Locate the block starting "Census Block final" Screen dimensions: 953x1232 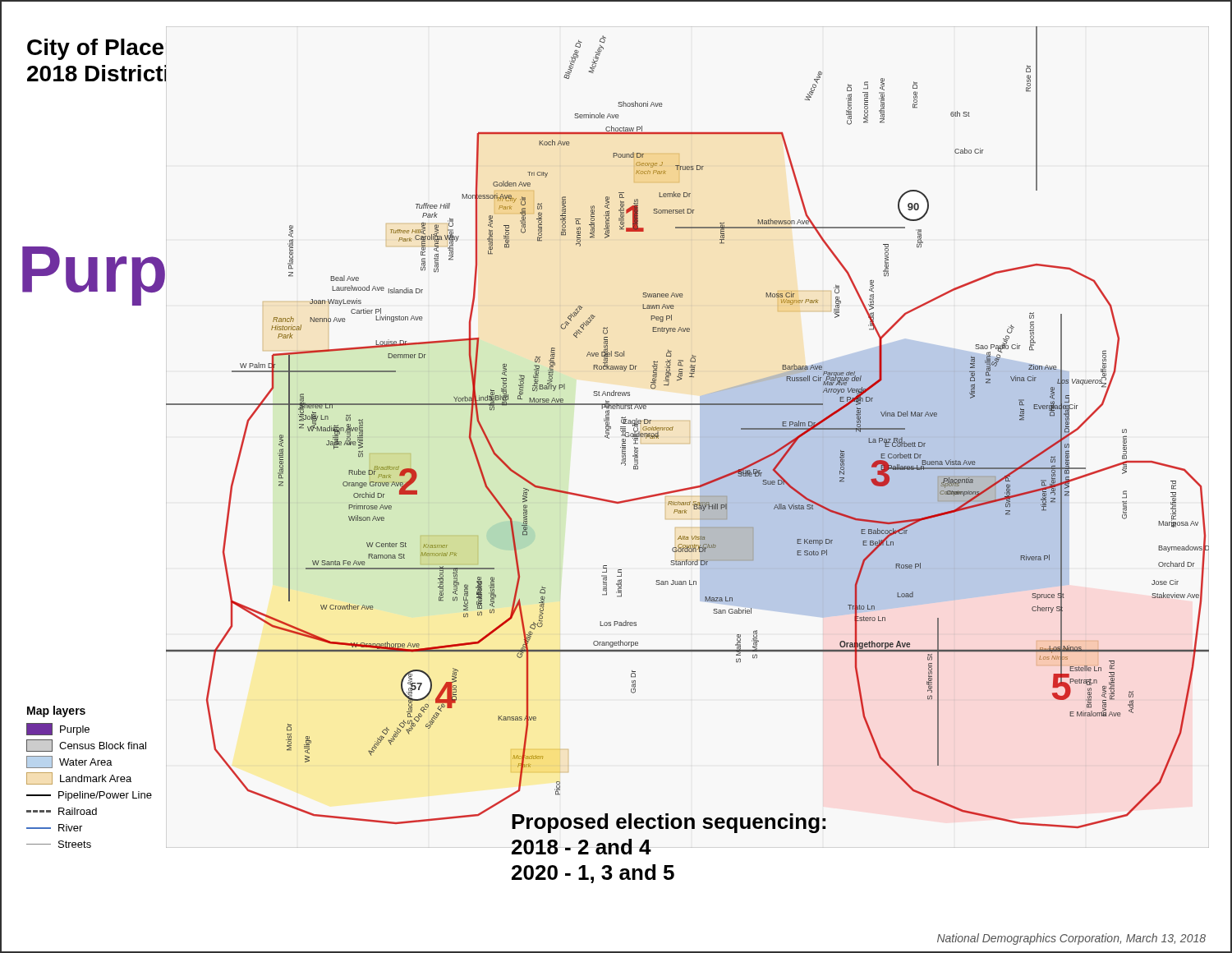point(87,746)
